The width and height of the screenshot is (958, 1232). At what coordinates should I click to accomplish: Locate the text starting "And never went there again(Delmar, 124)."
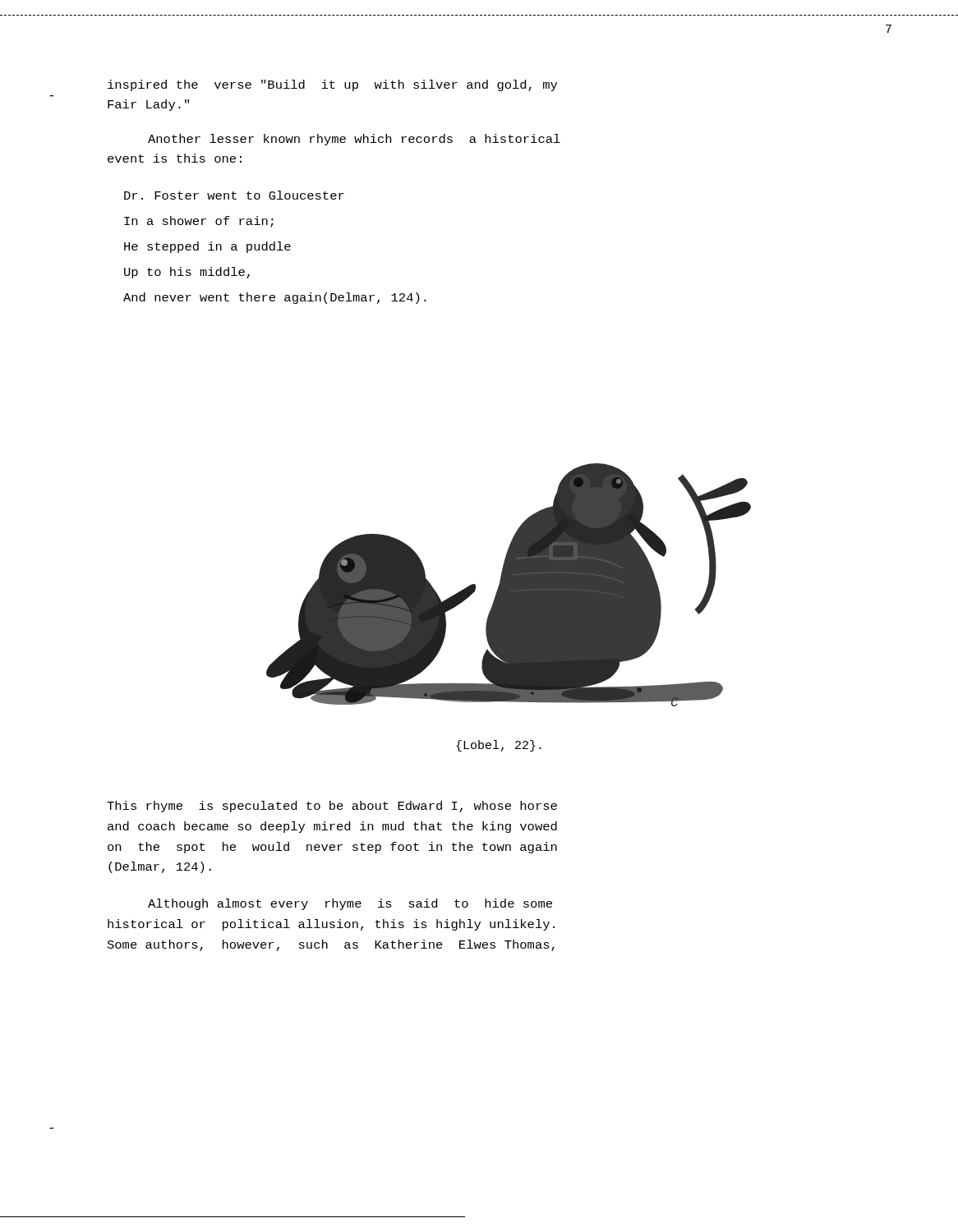[x=276, y=298]
